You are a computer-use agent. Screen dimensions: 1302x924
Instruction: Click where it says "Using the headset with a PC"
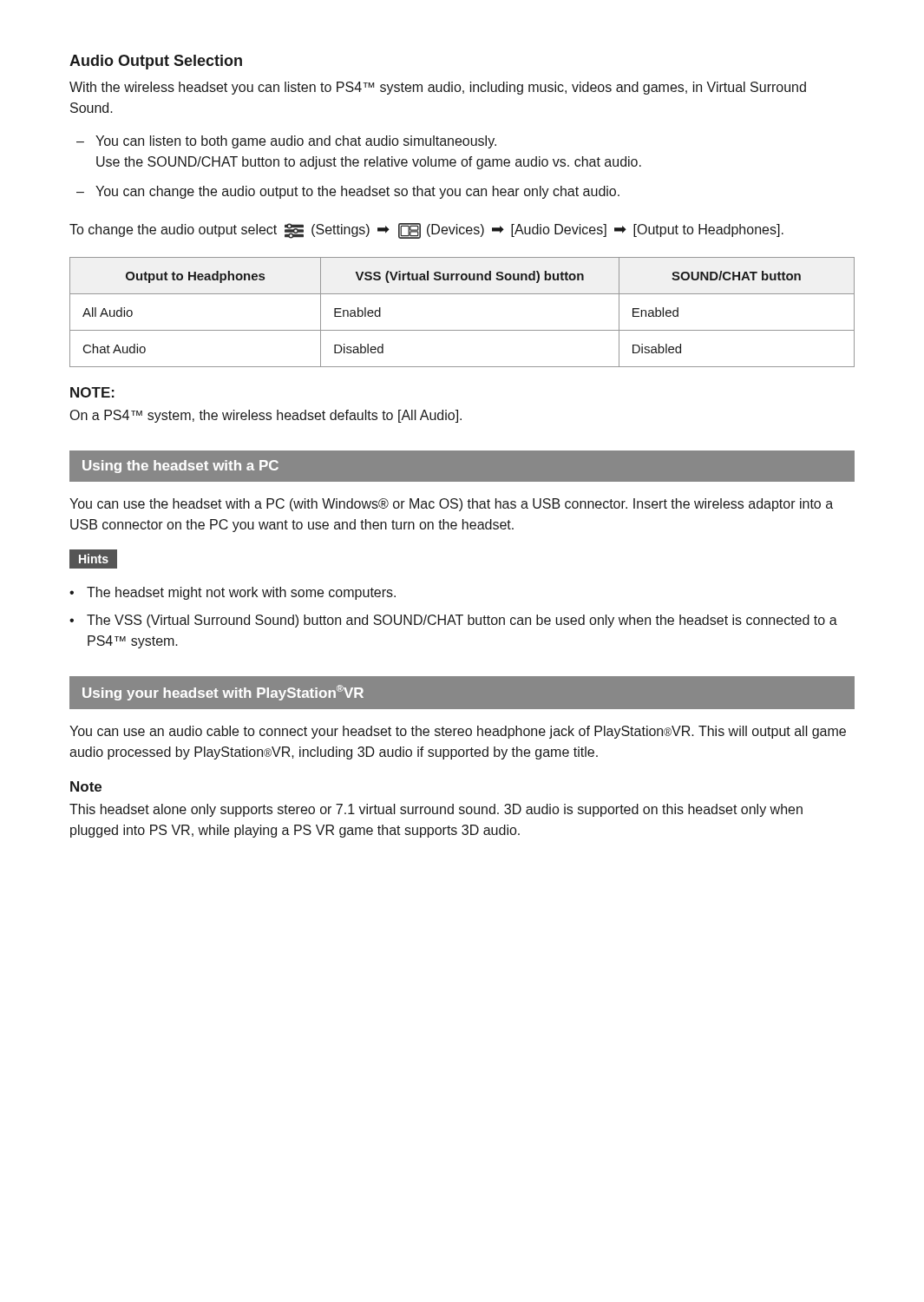coord(462,466)
